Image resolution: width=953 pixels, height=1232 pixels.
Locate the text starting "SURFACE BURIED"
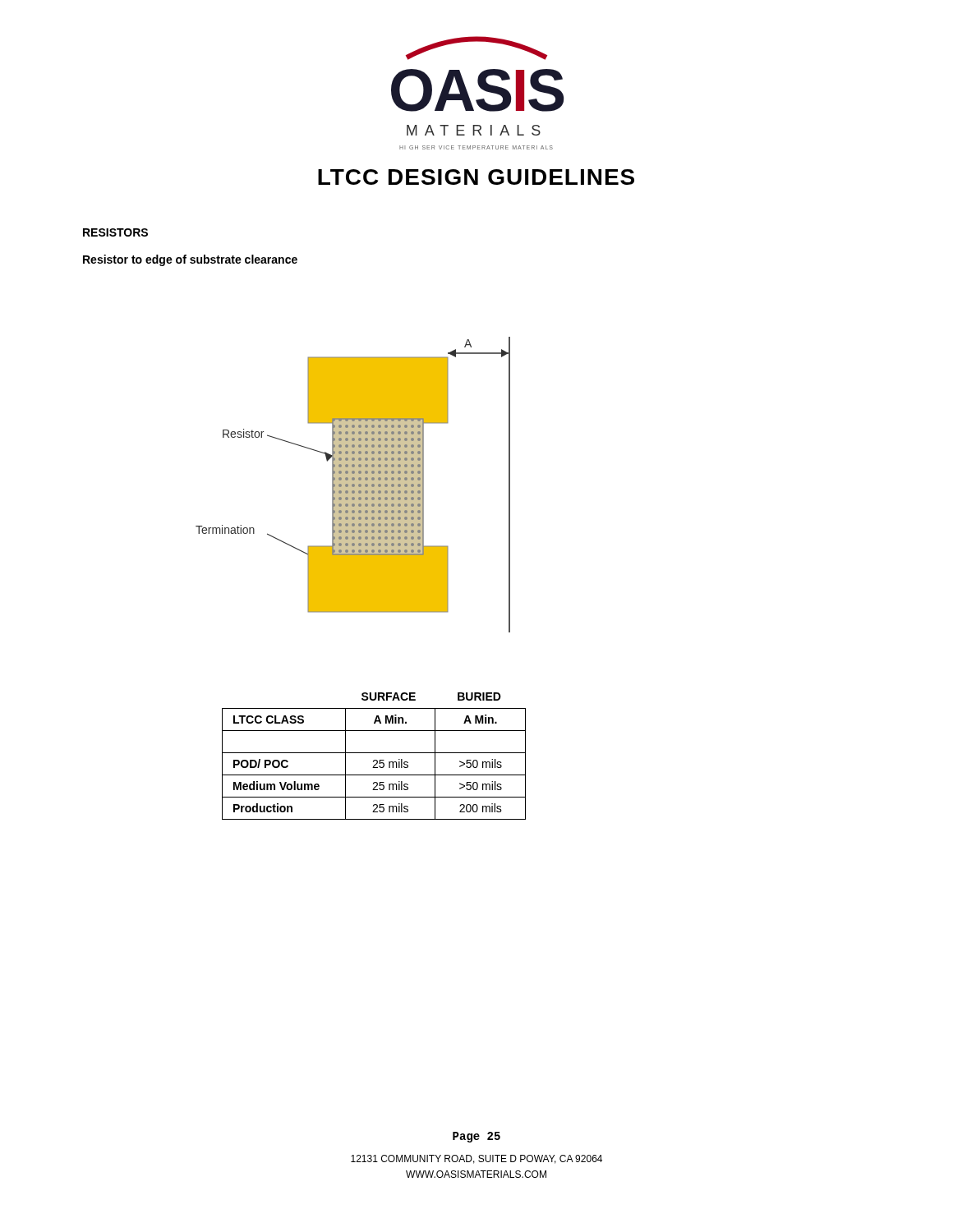pos(434,697)
